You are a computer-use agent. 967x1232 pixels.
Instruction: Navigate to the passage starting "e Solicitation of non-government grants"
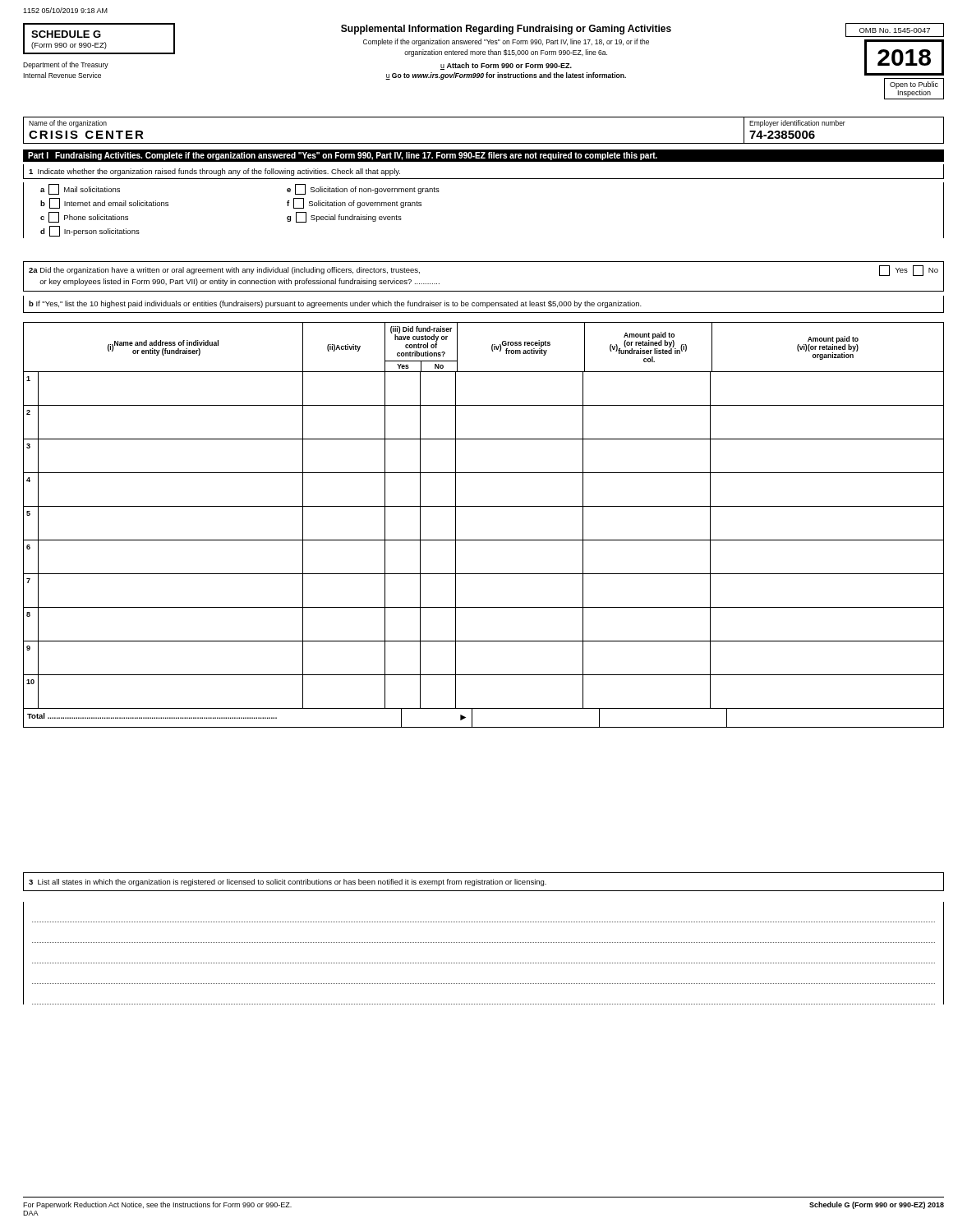tap(363, 189)
